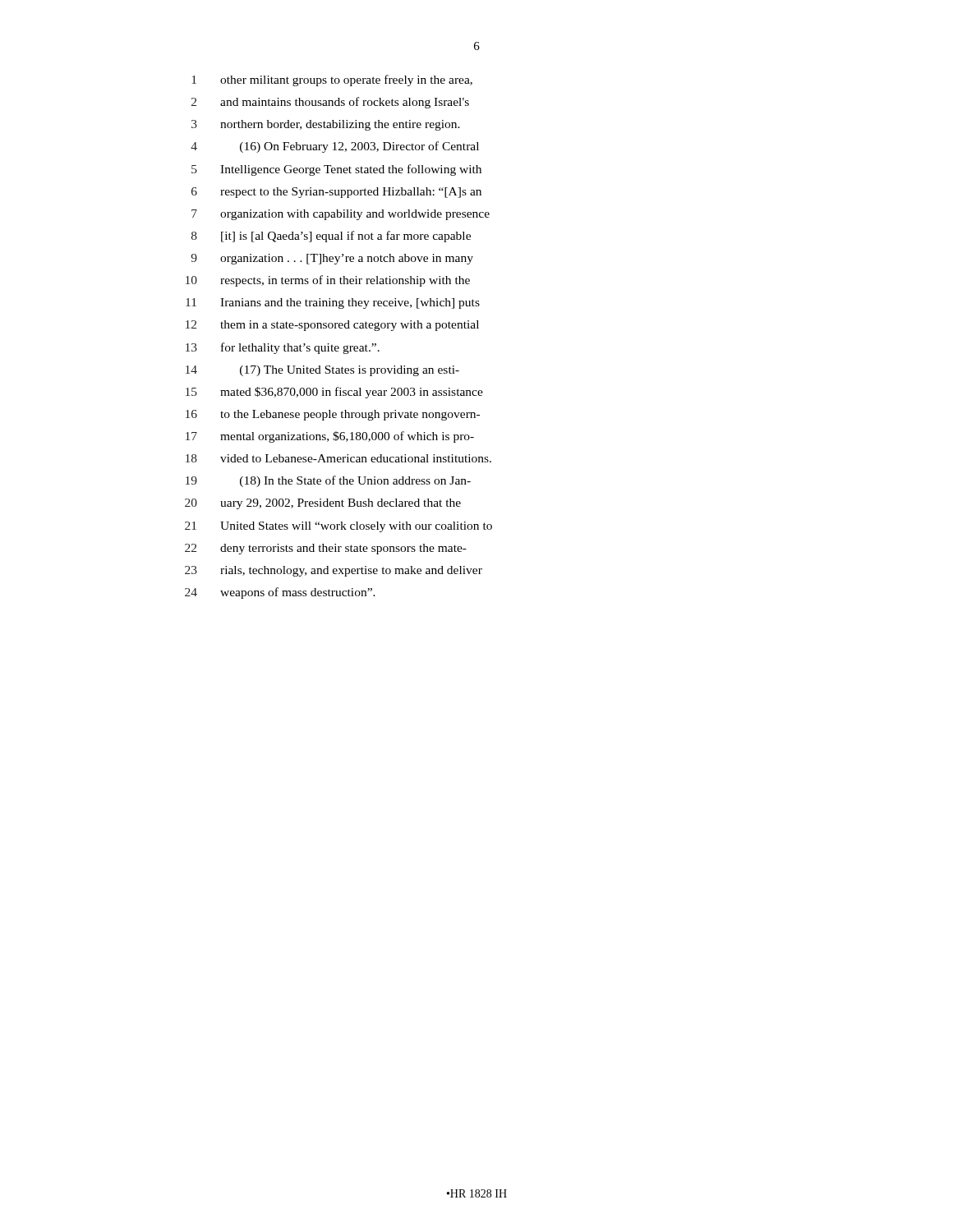Locate the list item that says "22 deny terrorists and their state sponsors the"

pos(326,549)
